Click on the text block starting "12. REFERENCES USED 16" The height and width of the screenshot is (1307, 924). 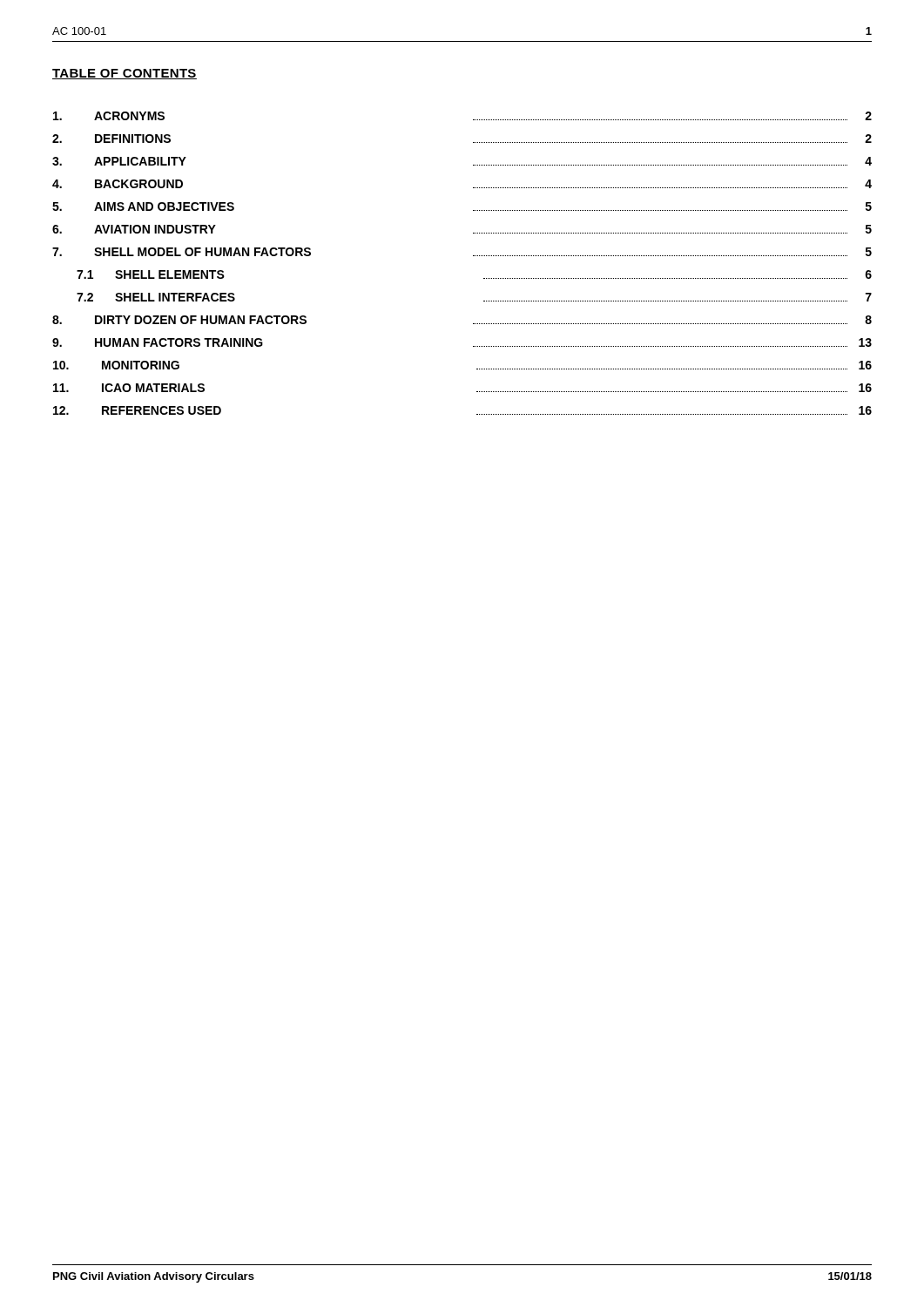162,410
